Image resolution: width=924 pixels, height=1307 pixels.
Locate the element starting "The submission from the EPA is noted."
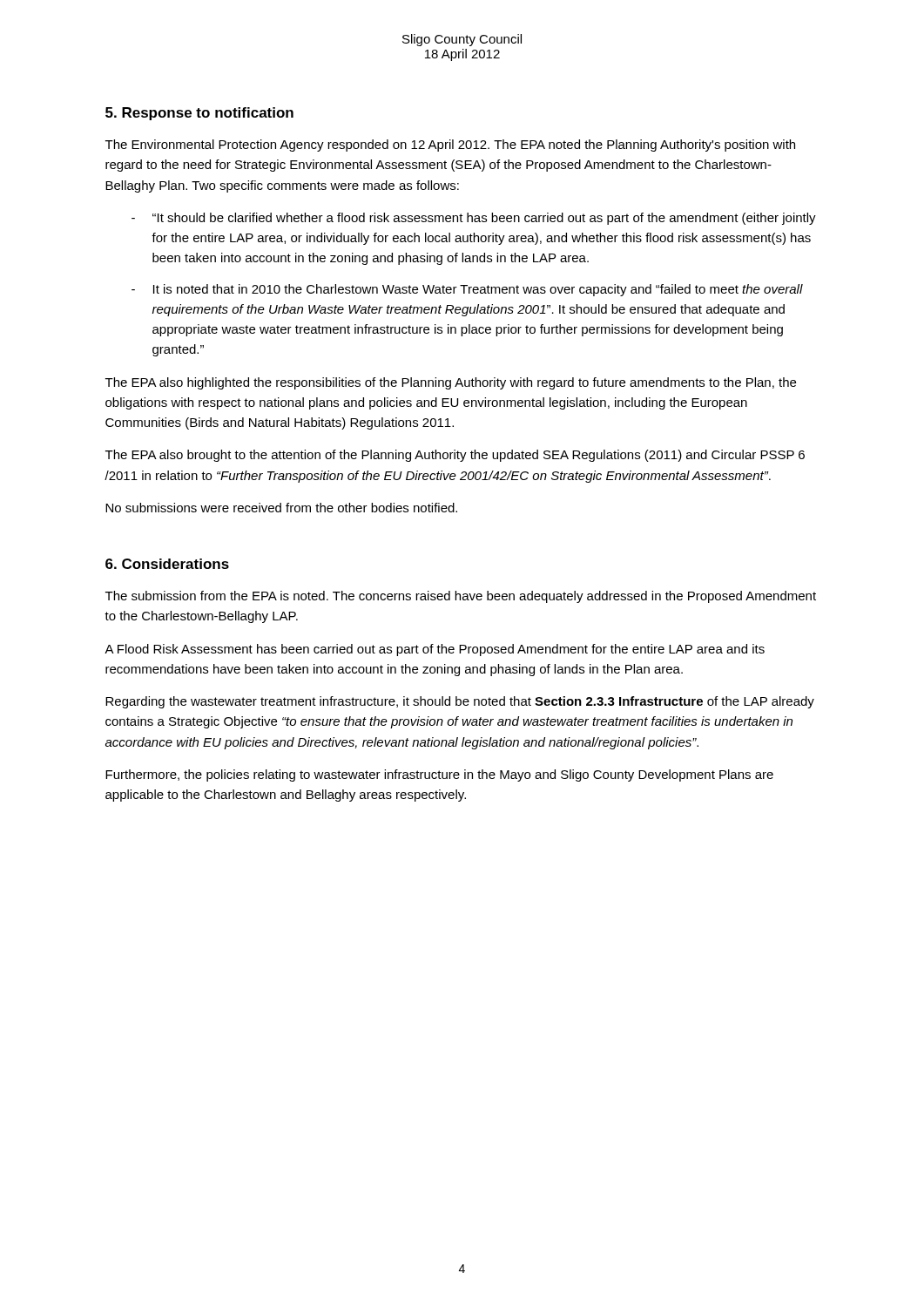click(461, 606)
